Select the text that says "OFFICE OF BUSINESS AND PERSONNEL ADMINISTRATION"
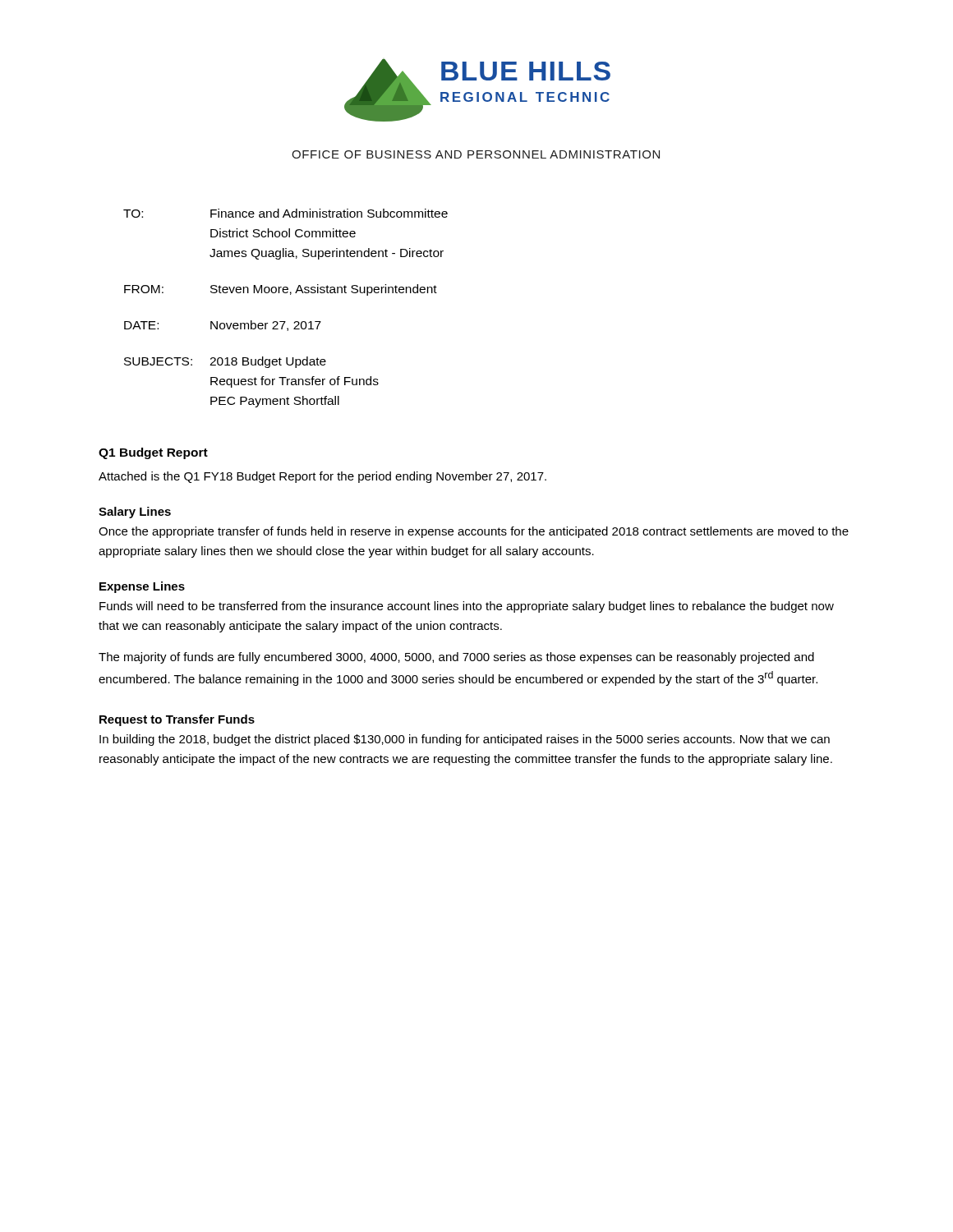This screenshot has height=1232, width=953. (x=476, y=154)
